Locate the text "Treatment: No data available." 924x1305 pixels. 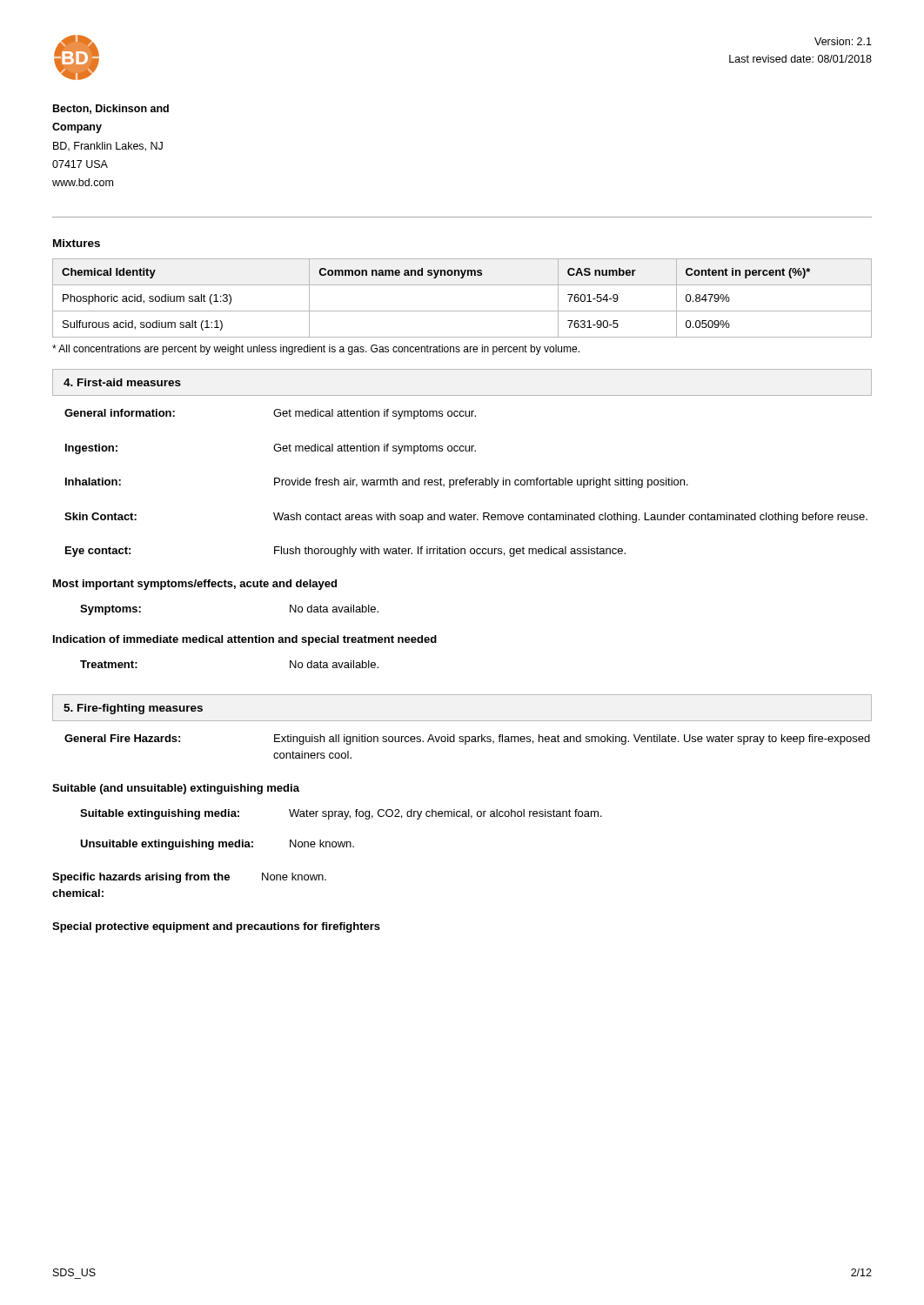click(x=112, y=664)
